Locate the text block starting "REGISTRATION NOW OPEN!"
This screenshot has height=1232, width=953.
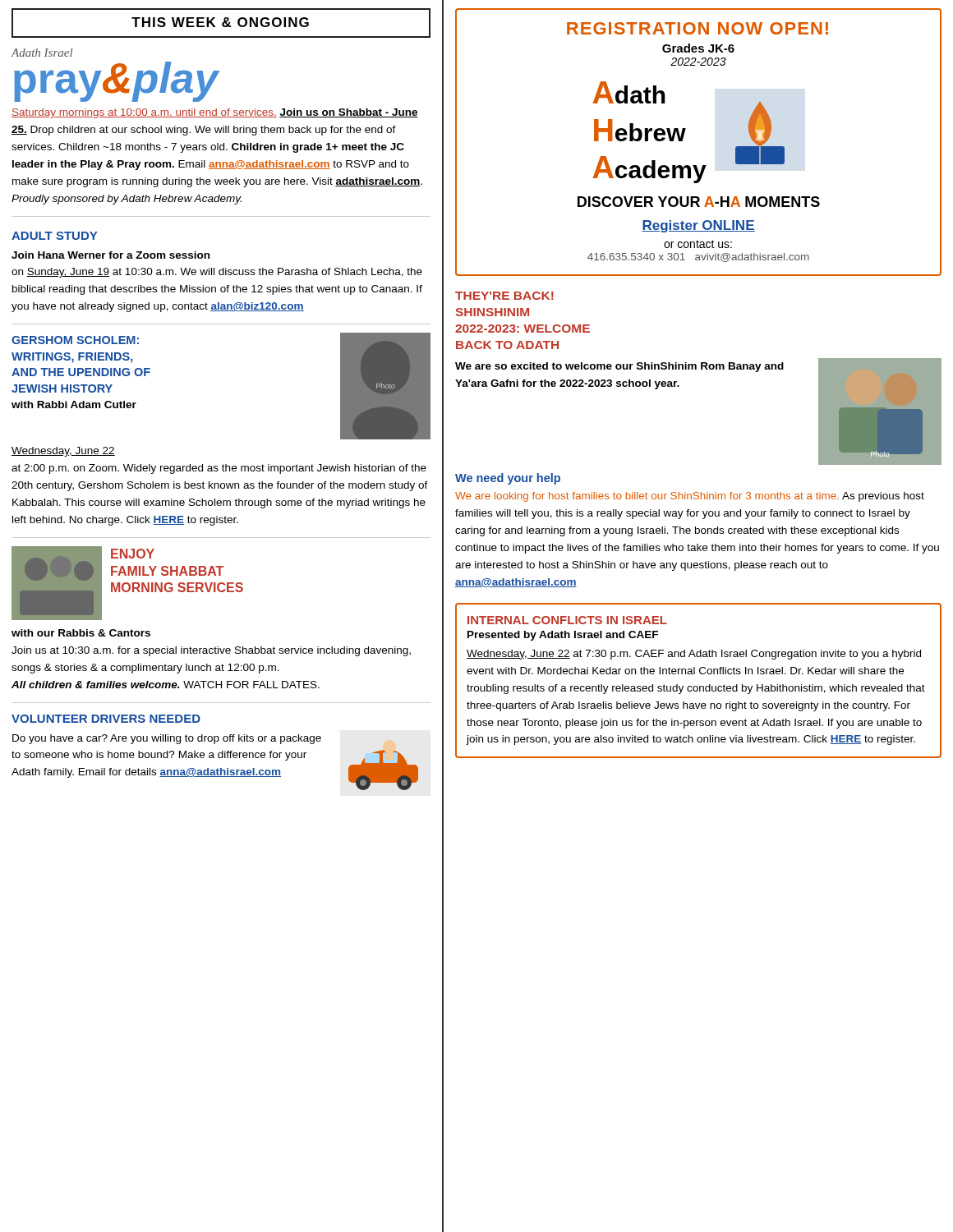point(697,28)
